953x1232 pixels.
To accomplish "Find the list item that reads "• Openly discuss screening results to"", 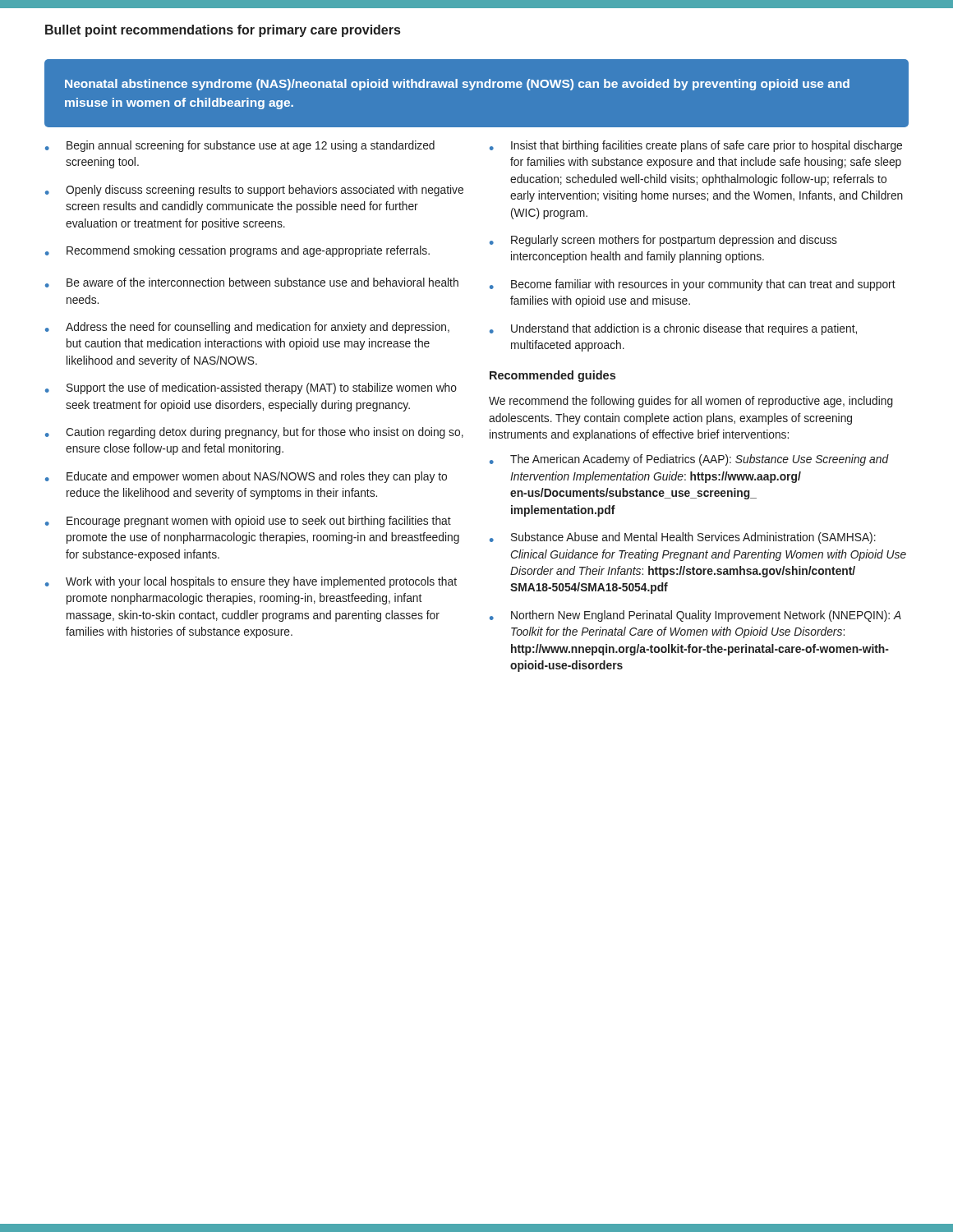I will pyautogui.click(x=254, y=207).
